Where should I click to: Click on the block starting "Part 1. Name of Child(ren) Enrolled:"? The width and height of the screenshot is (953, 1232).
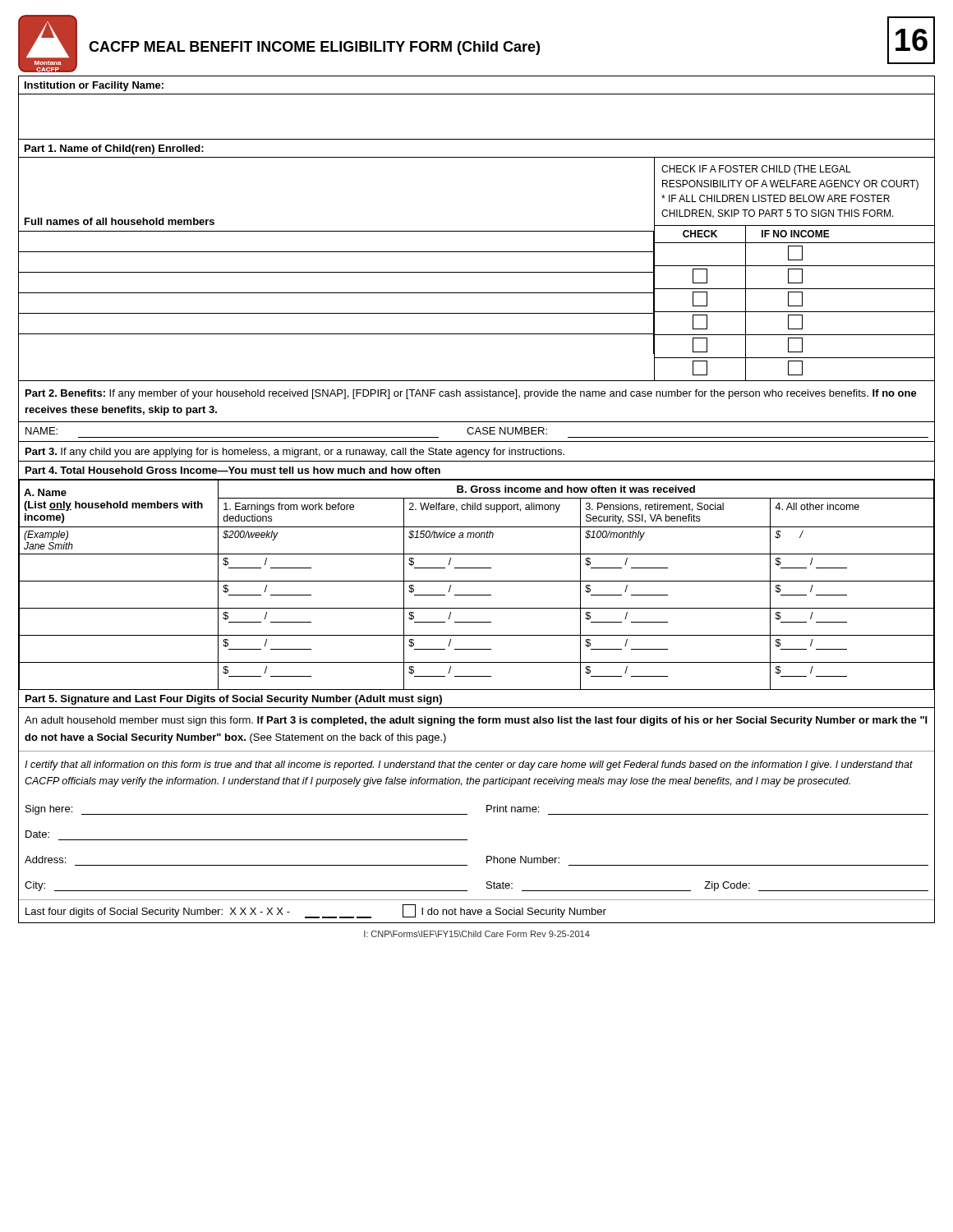pos(114,148)
